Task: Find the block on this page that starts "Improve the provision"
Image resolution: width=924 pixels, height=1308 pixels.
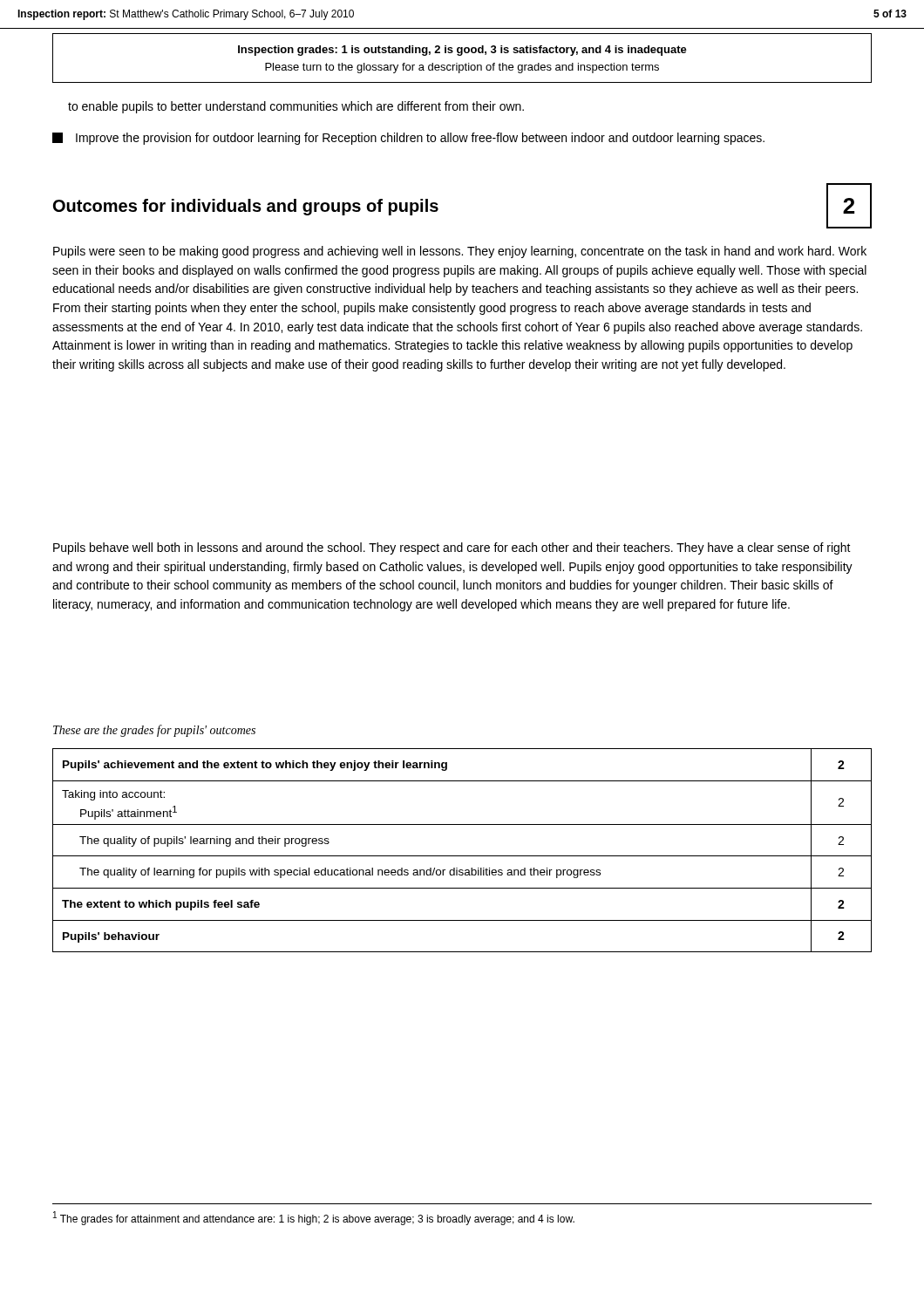Action: (409, 138)
